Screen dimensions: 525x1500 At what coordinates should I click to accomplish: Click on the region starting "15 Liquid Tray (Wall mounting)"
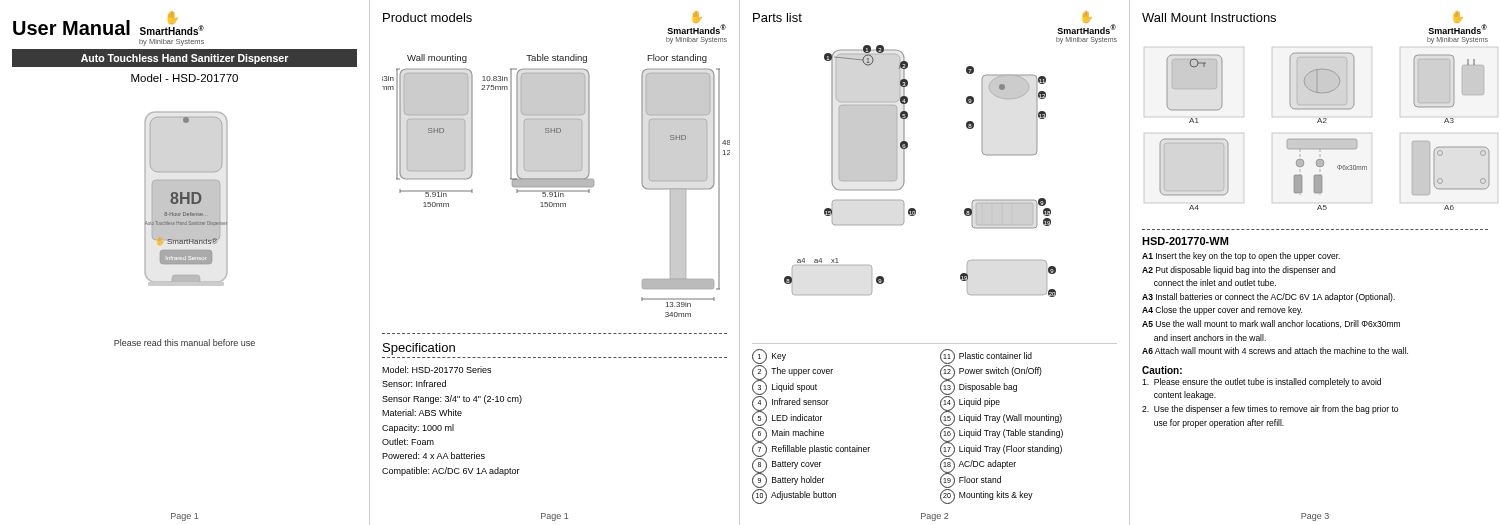point(1001,419)
